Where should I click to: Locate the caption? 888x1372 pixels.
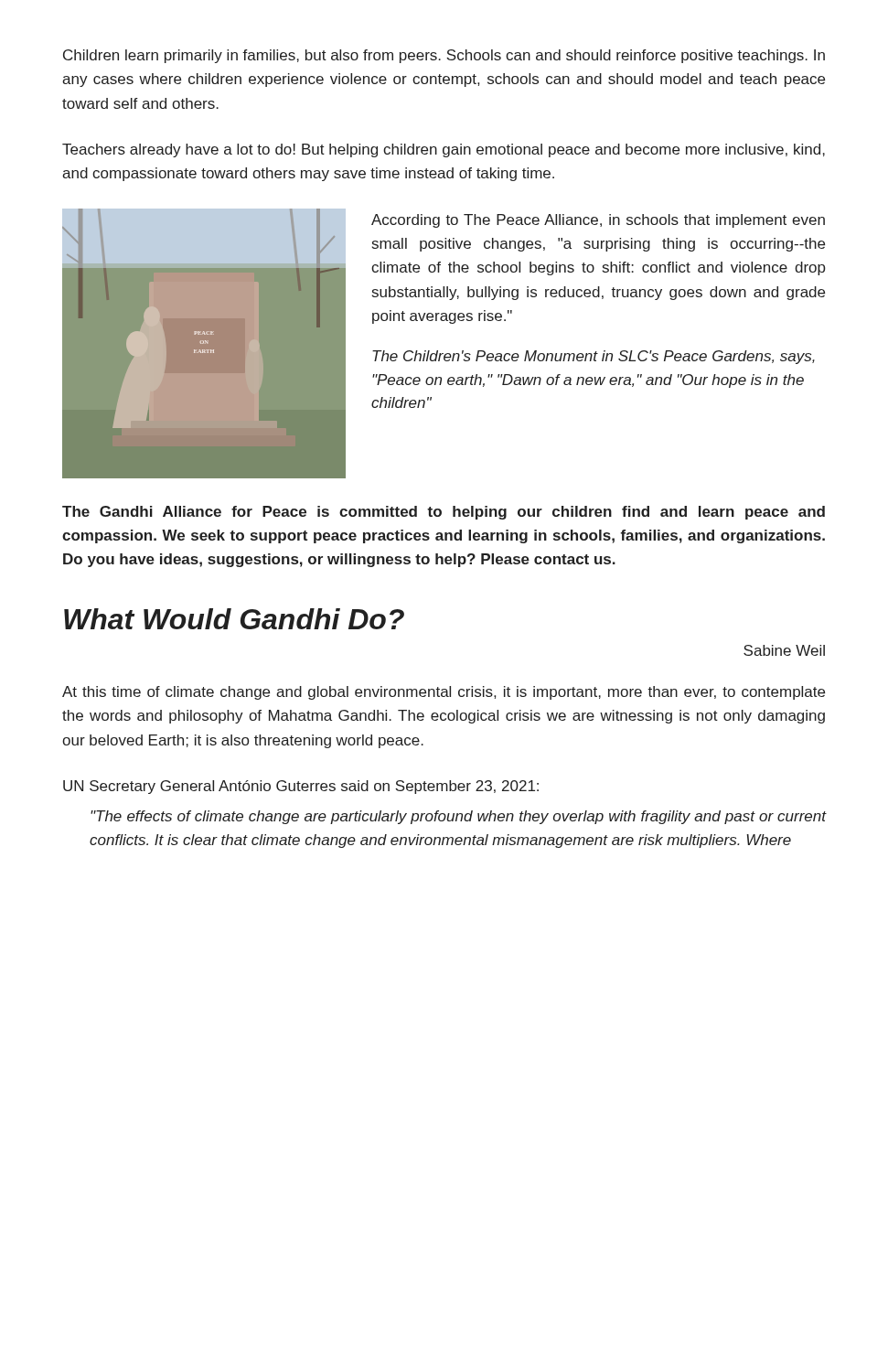pyautogui.click(x=594, y=380)
